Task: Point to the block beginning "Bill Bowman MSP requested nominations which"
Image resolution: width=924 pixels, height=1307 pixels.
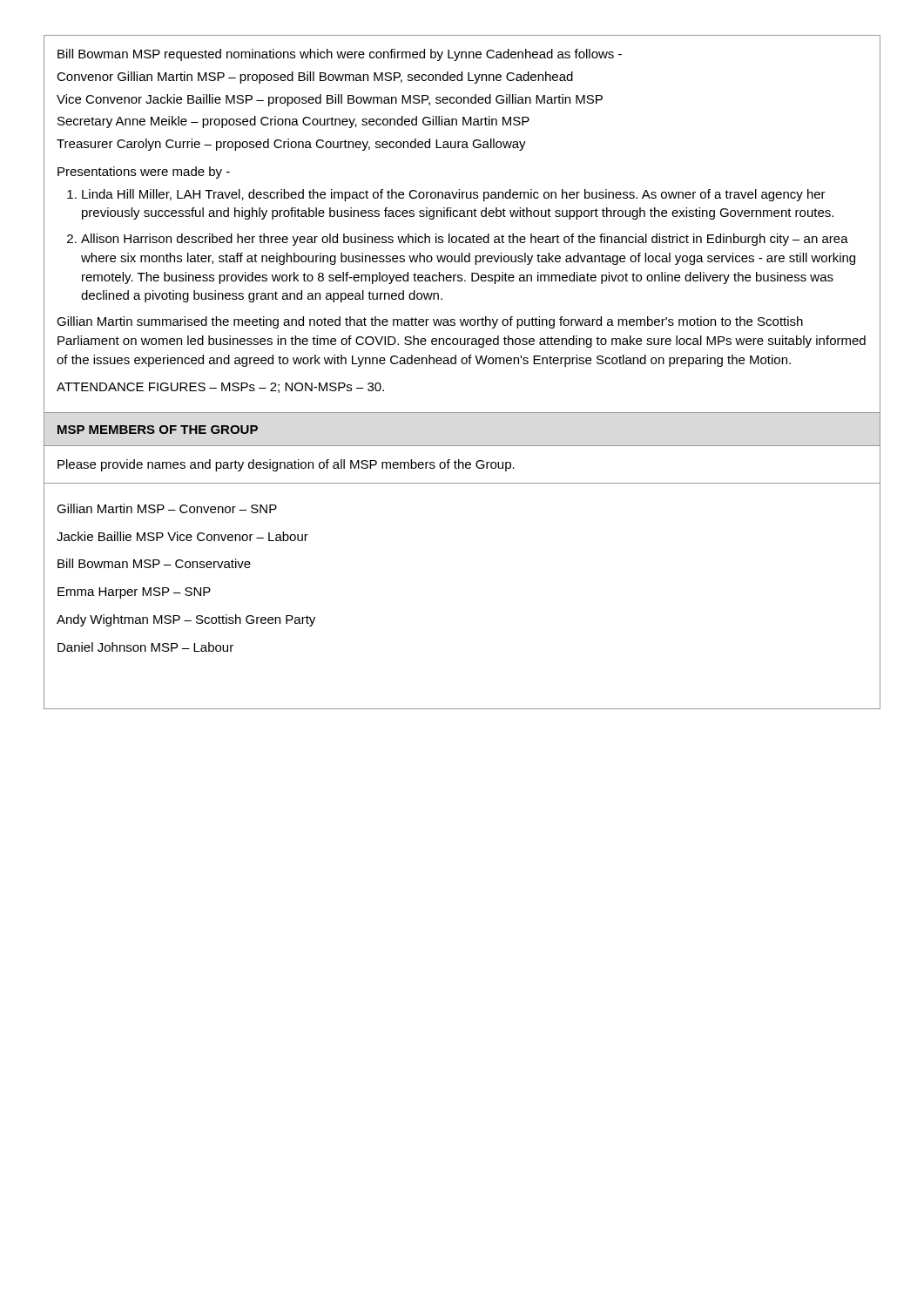Action: pyautogui.click(x=462, y=99)
